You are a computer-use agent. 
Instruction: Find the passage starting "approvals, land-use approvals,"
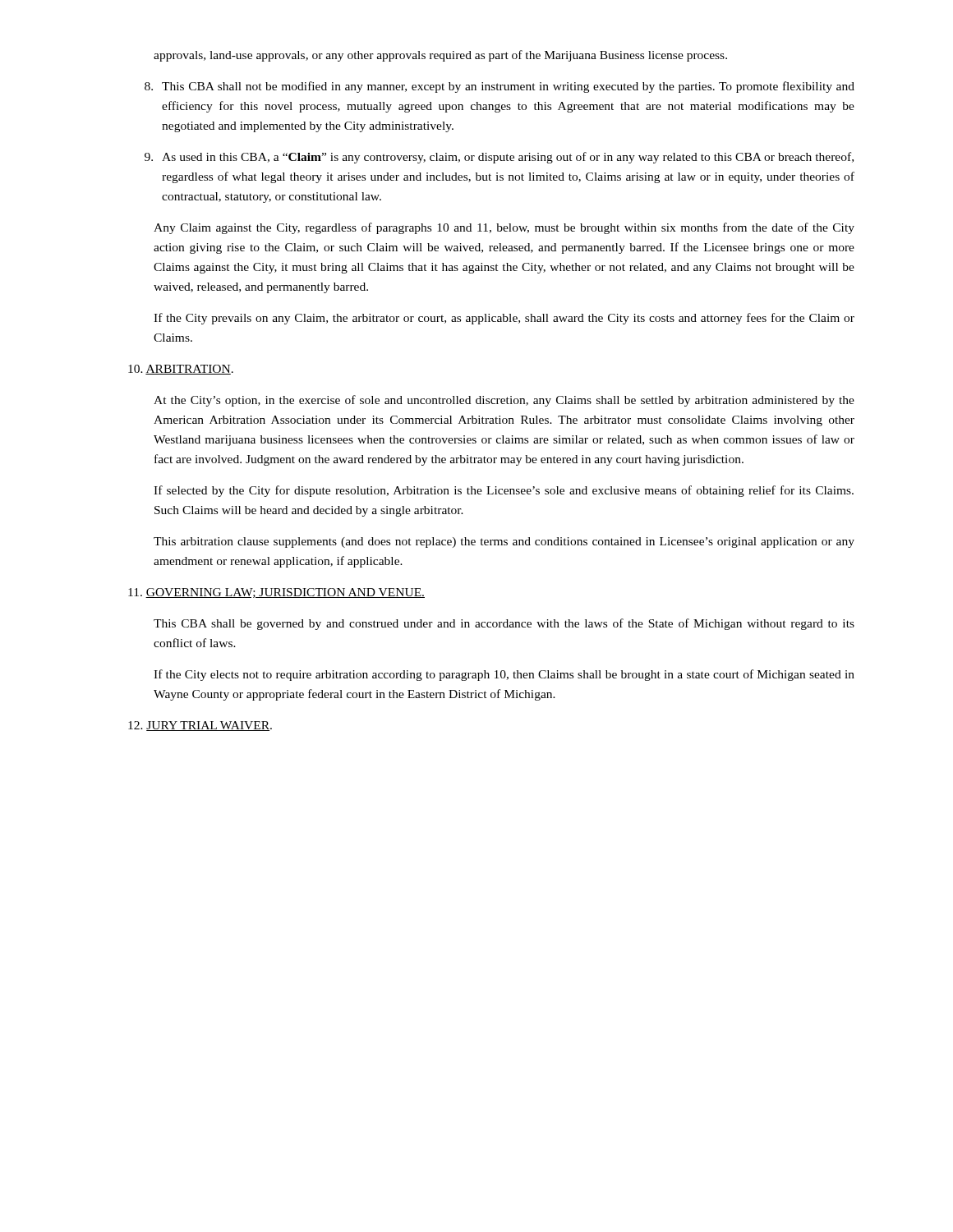point(441,55)
